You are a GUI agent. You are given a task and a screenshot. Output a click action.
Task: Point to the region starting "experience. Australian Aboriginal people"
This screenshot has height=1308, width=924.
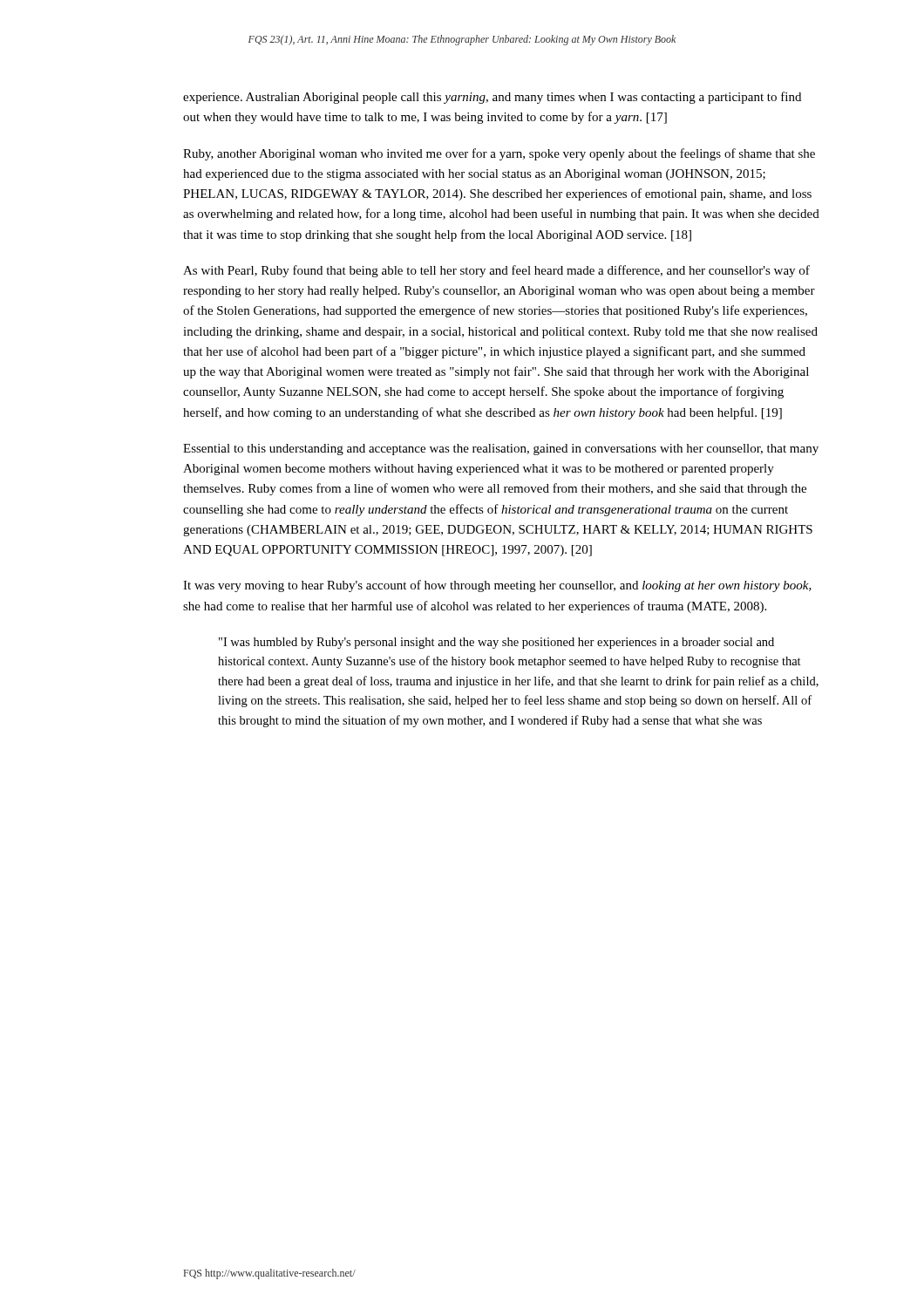point(492,107)
